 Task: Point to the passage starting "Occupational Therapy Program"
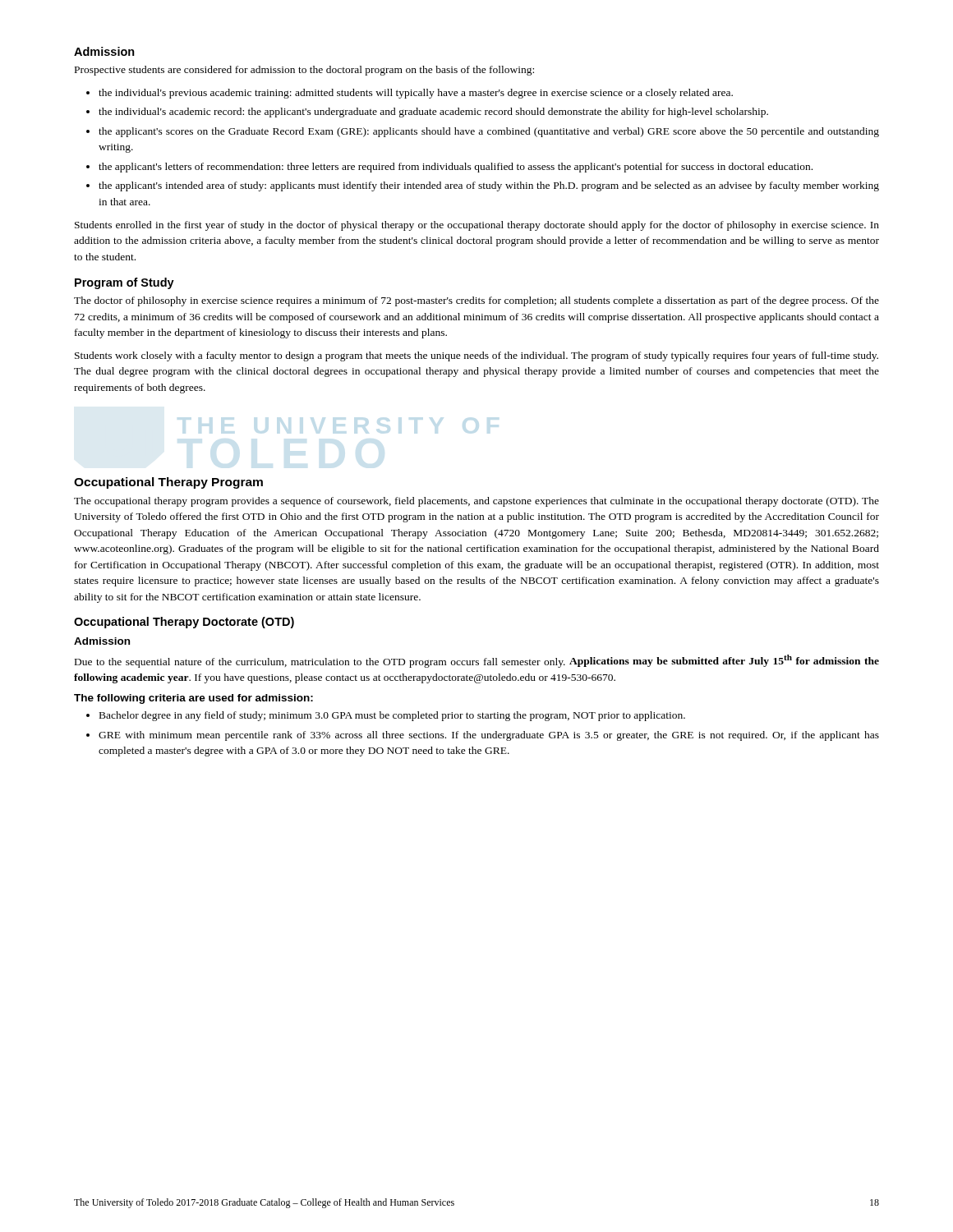pos(169,481)
